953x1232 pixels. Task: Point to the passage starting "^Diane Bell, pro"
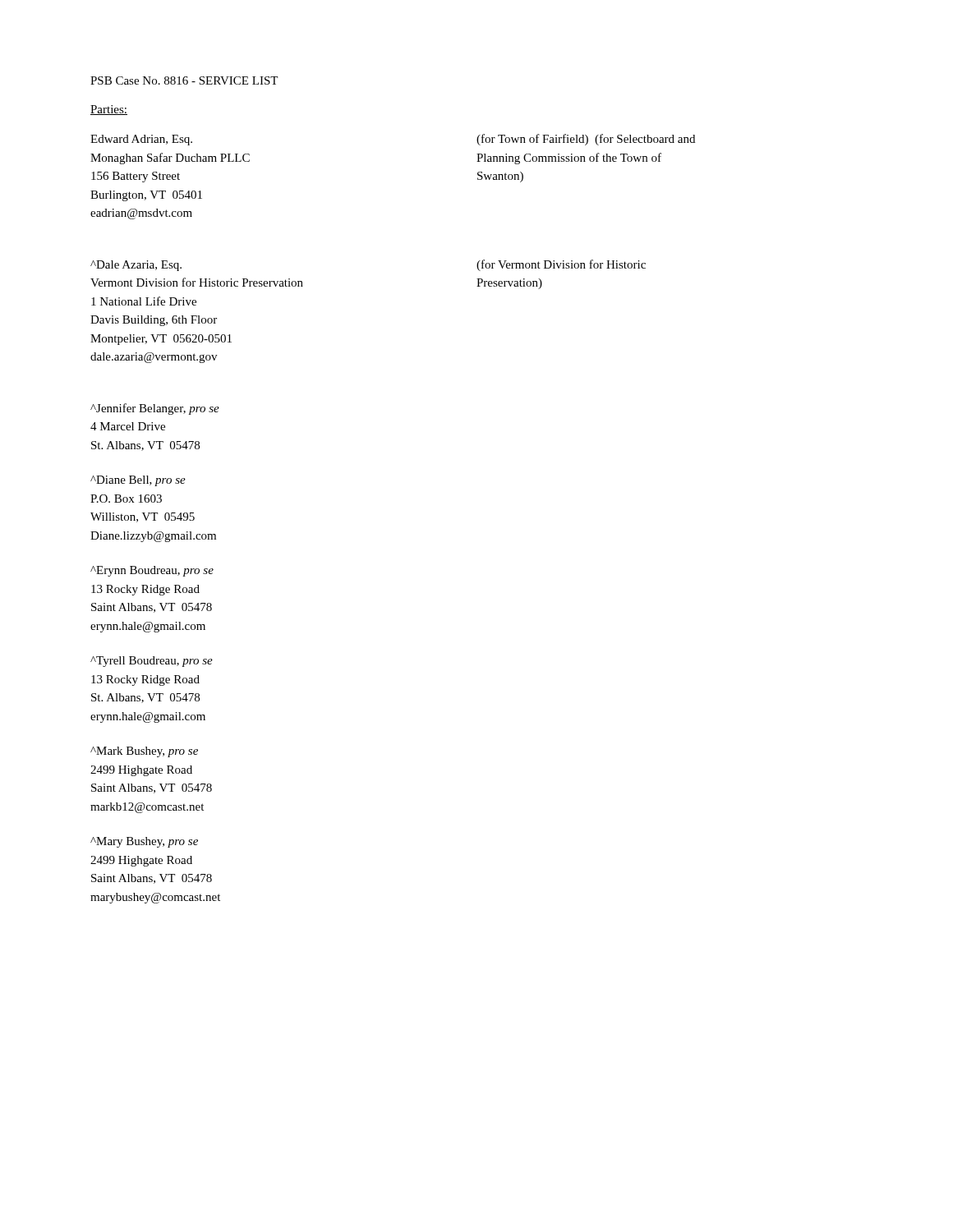click(138, 481)
